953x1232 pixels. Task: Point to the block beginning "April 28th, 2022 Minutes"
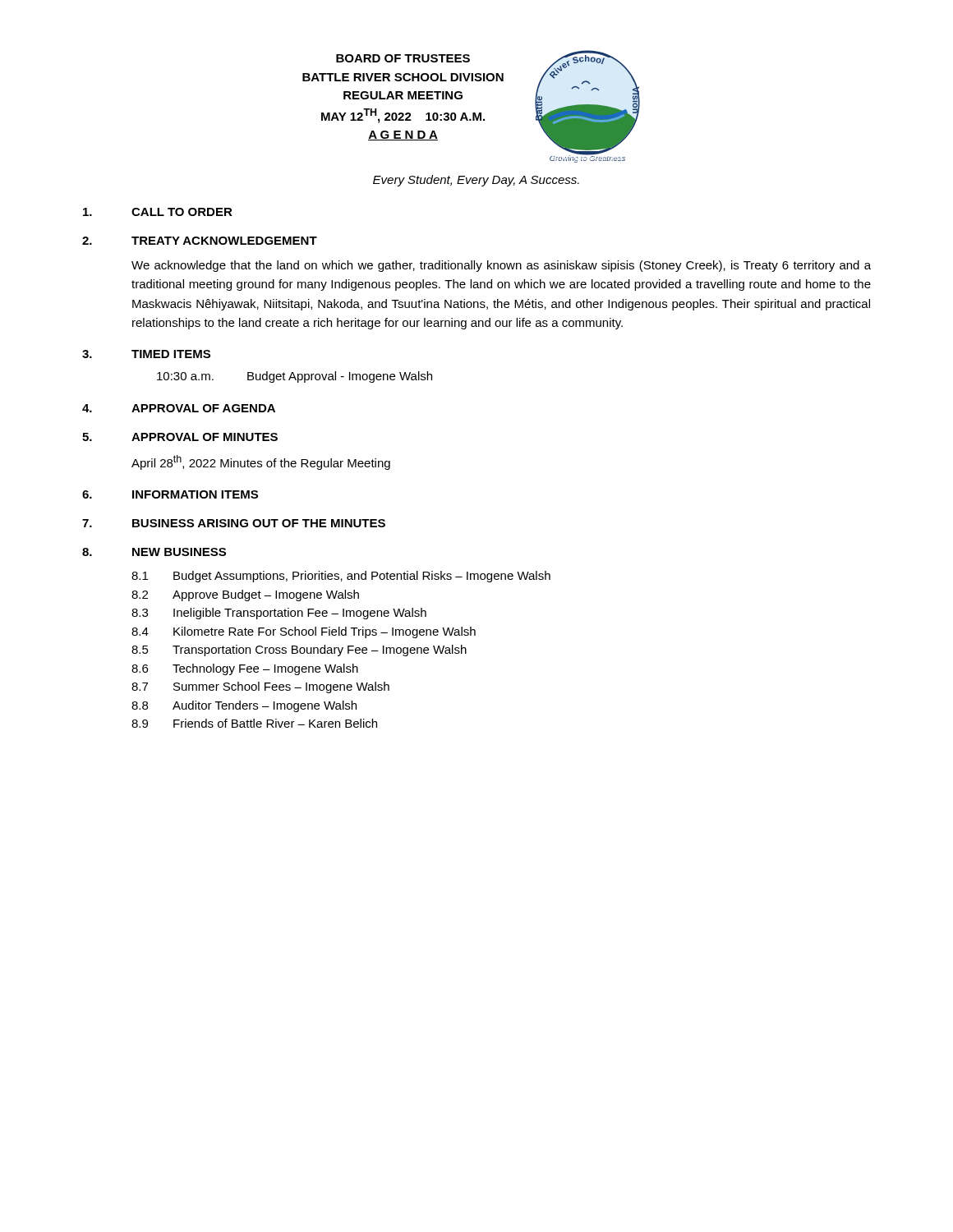261,462
